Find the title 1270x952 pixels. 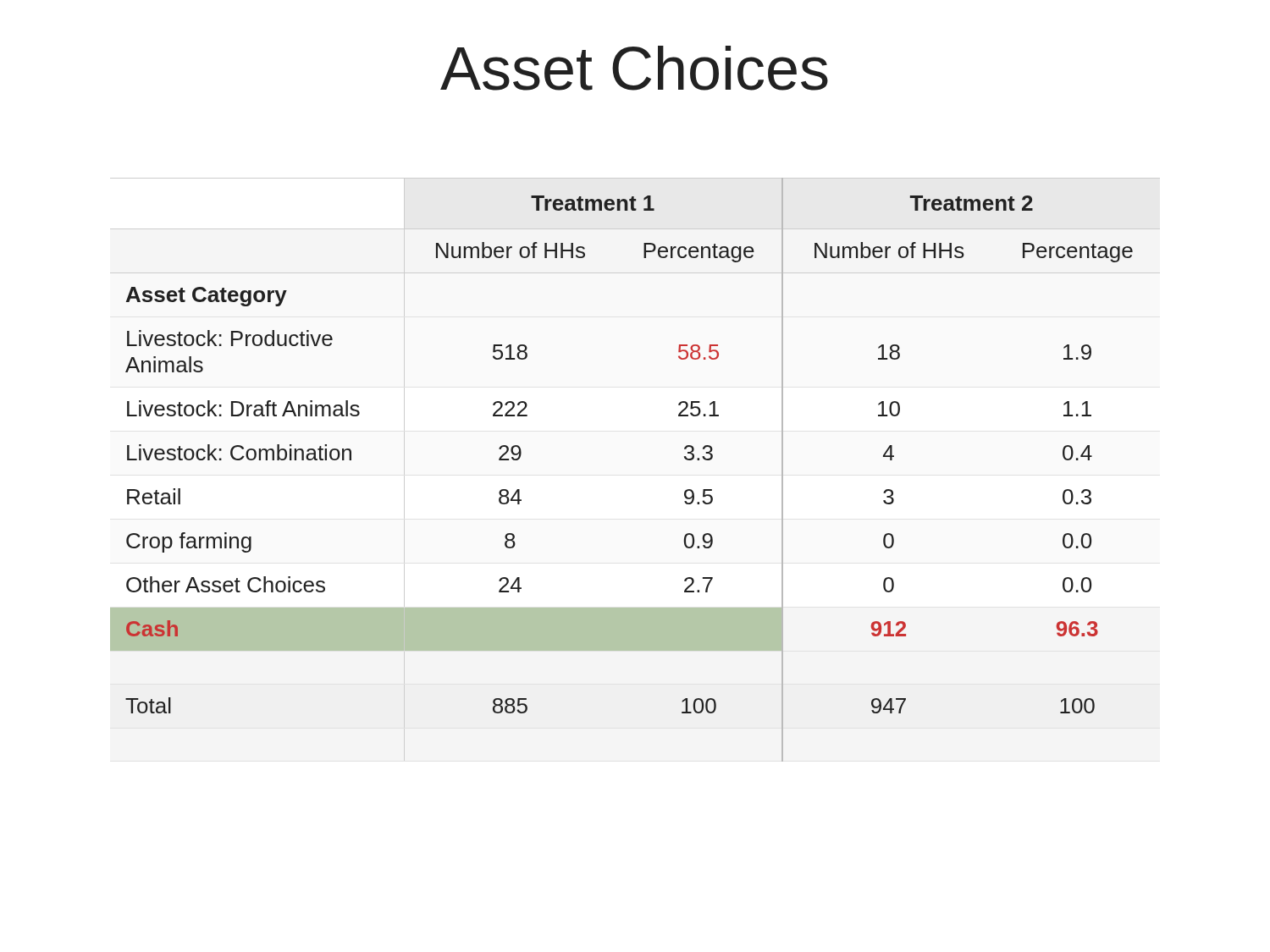pyautogui.click(x=635, y=69)
